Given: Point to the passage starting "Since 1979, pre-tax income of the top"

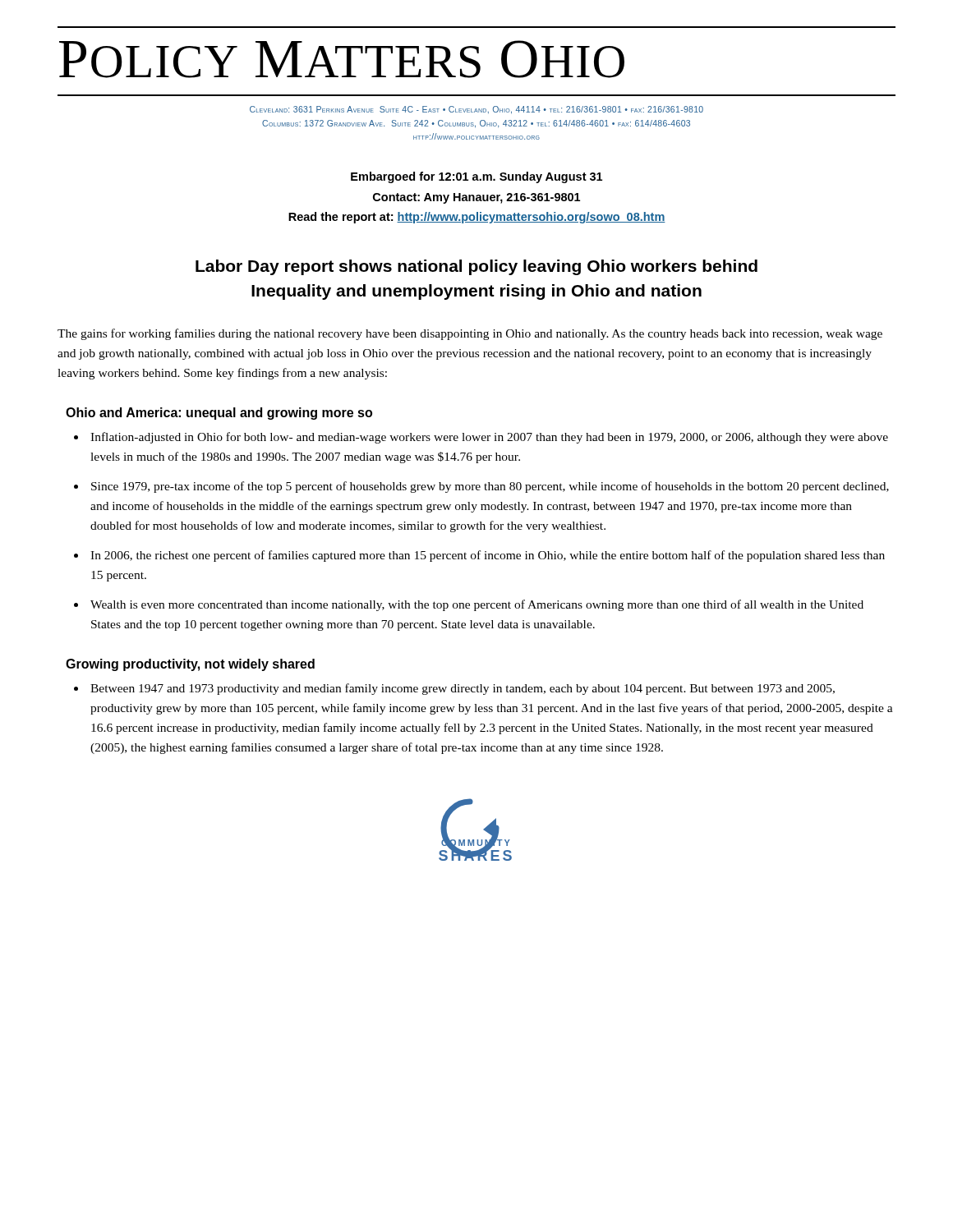Looking at the screenshot, I should tap(490, 505).
